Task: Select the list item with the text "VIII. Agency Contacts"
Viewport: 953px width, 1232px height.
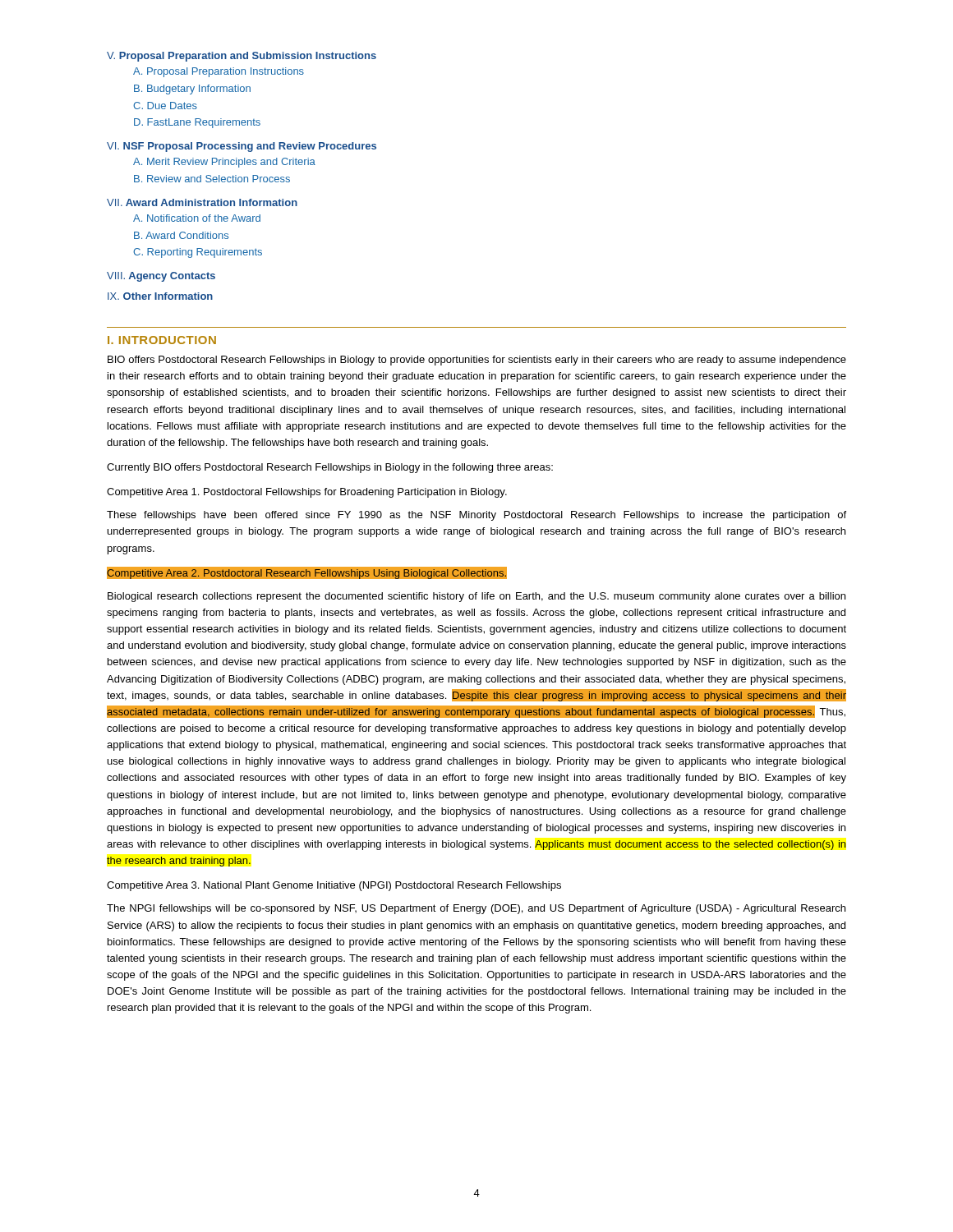Action: click(161, 277)
